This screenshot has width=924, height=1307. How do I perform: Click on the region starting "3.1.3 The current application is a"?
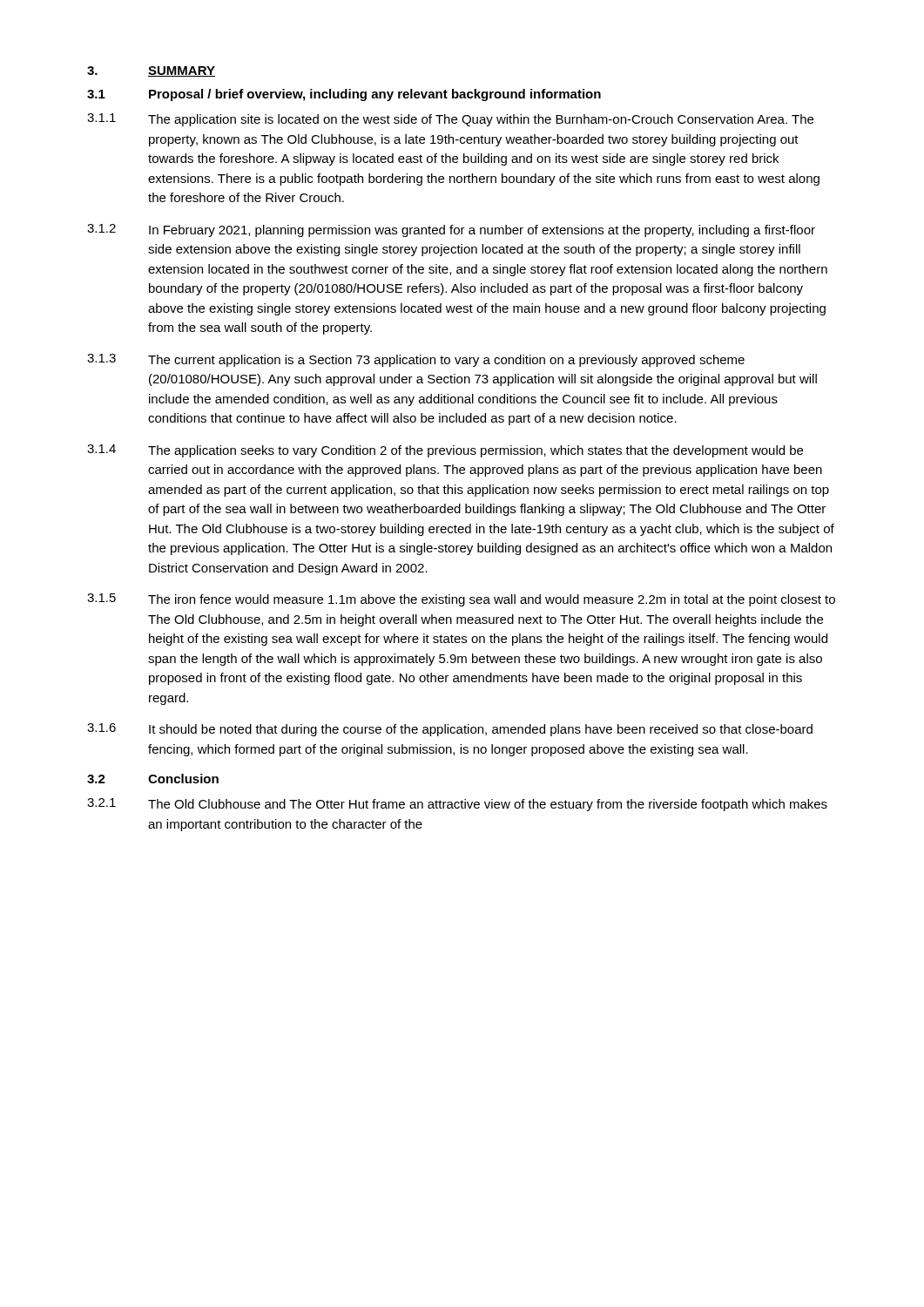tap(462, 389)
